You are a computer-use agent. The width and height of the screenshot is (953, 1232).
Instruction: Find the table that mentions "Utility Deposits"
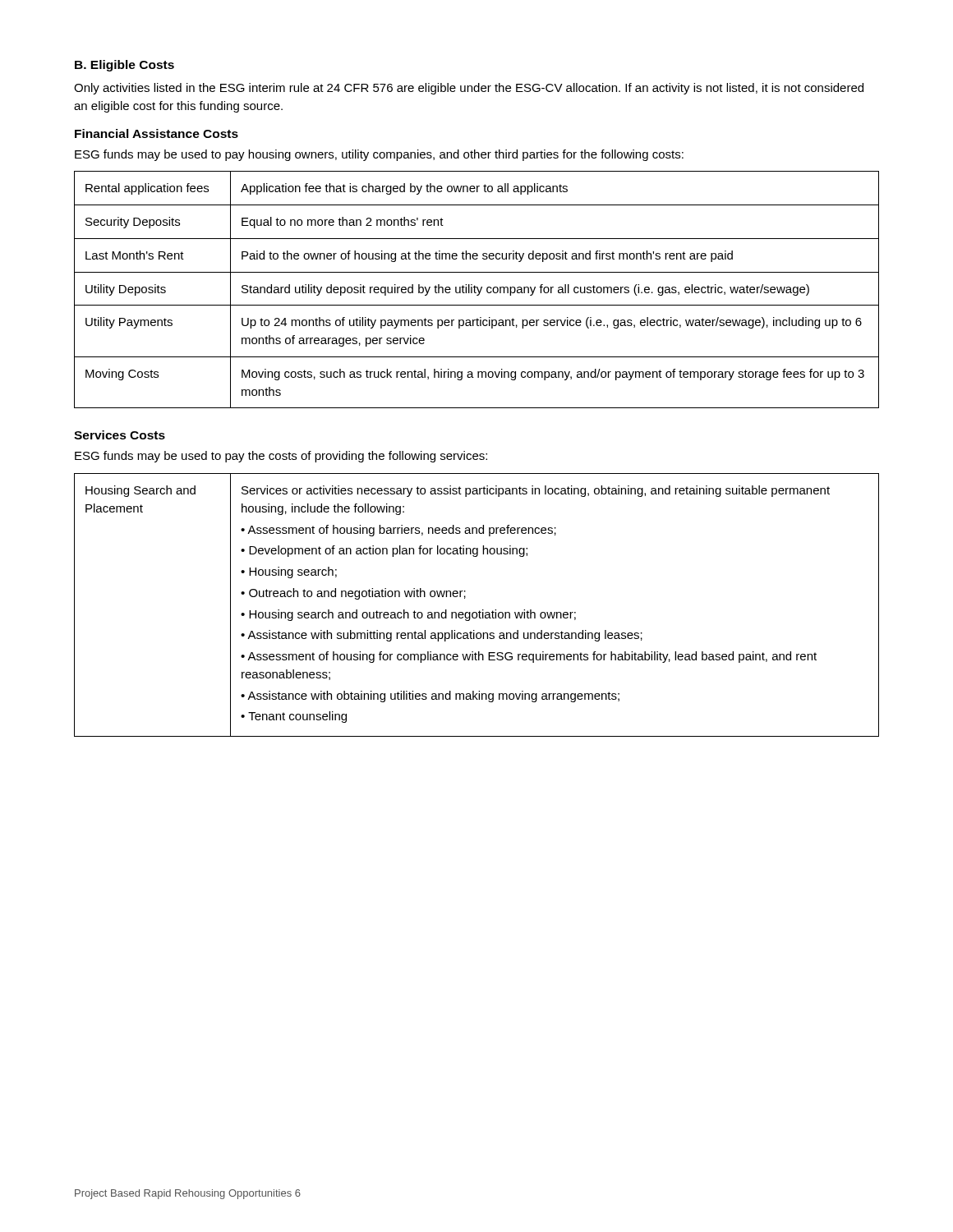(476, 290)
